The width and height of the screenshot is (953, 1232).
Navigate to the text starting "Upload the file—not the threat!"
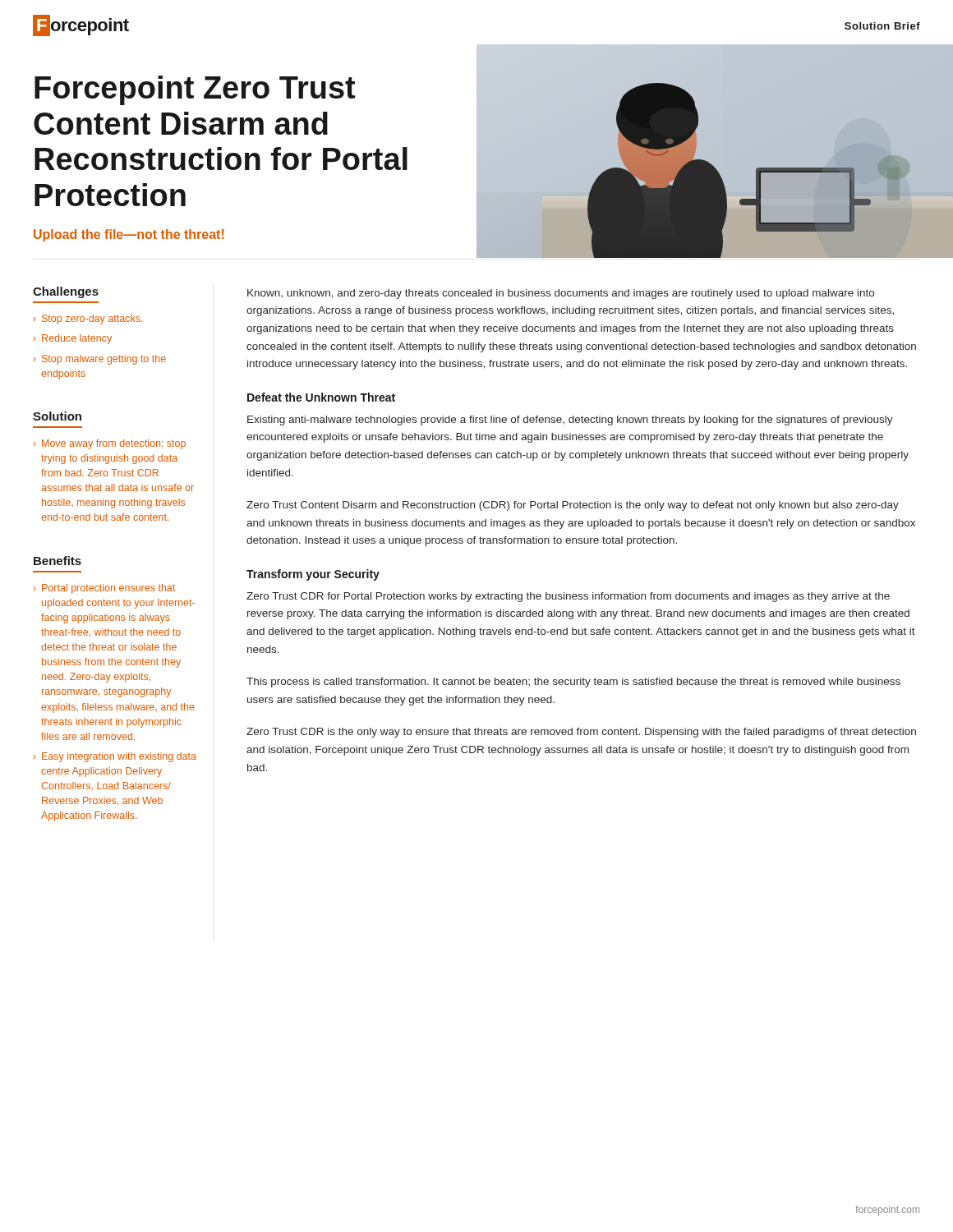pos(129,235)
